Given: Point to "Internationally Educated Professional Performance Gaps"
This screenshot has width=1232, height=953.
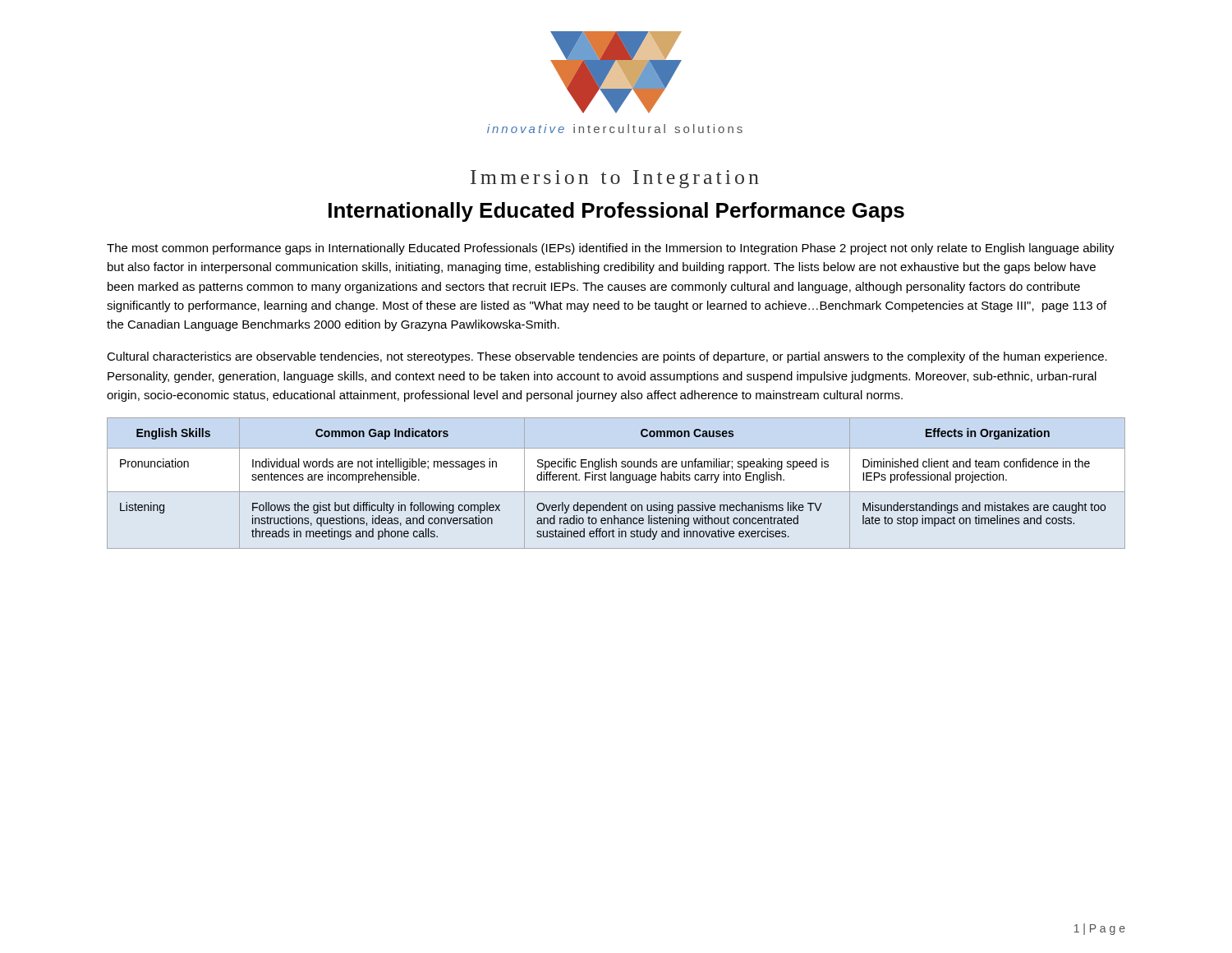Looking at the screenshot, I should click(616, 210).
